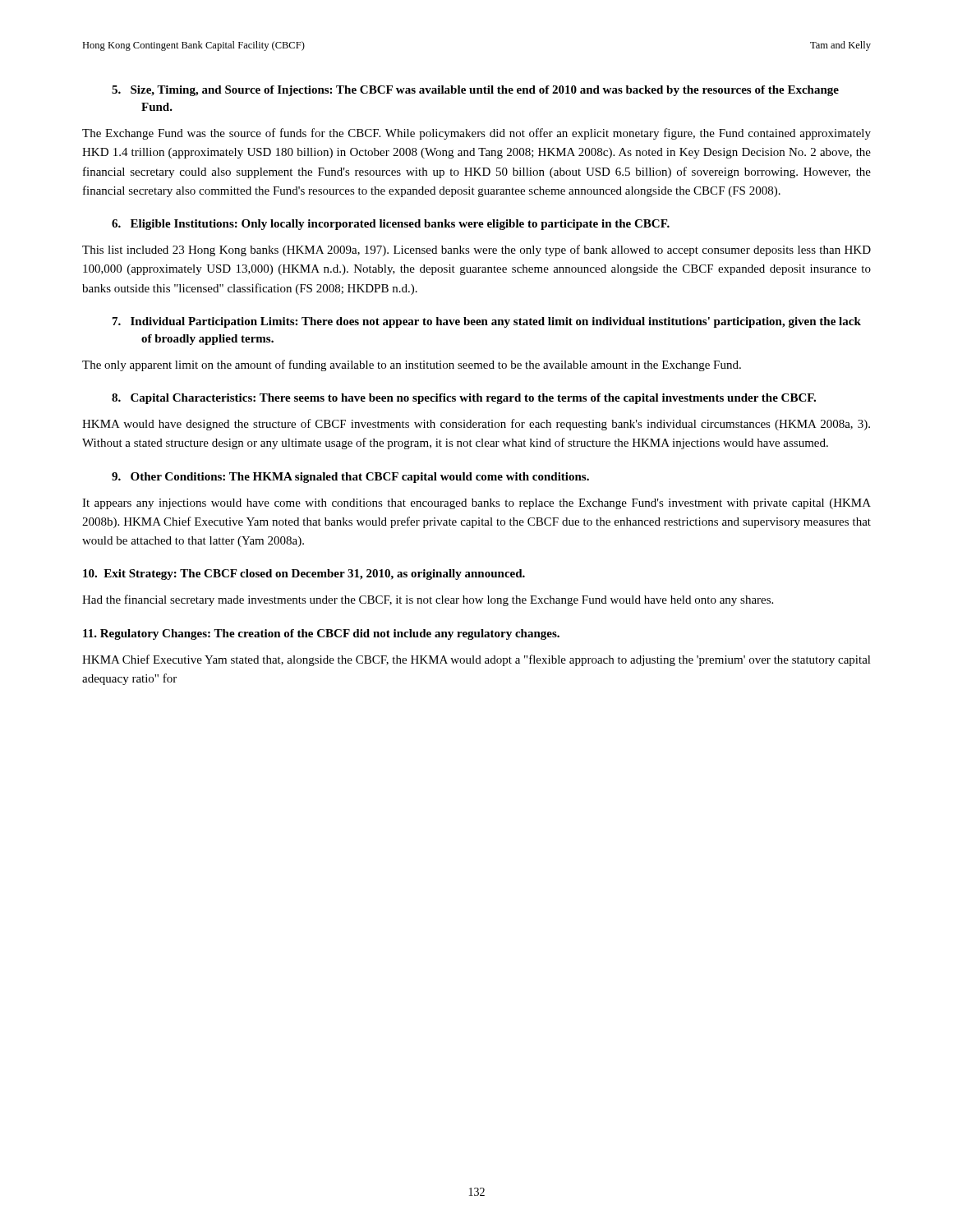Locate the region starting "The only apparent limit on the amount"
The image size is (953, 1232).
(412, 364)
